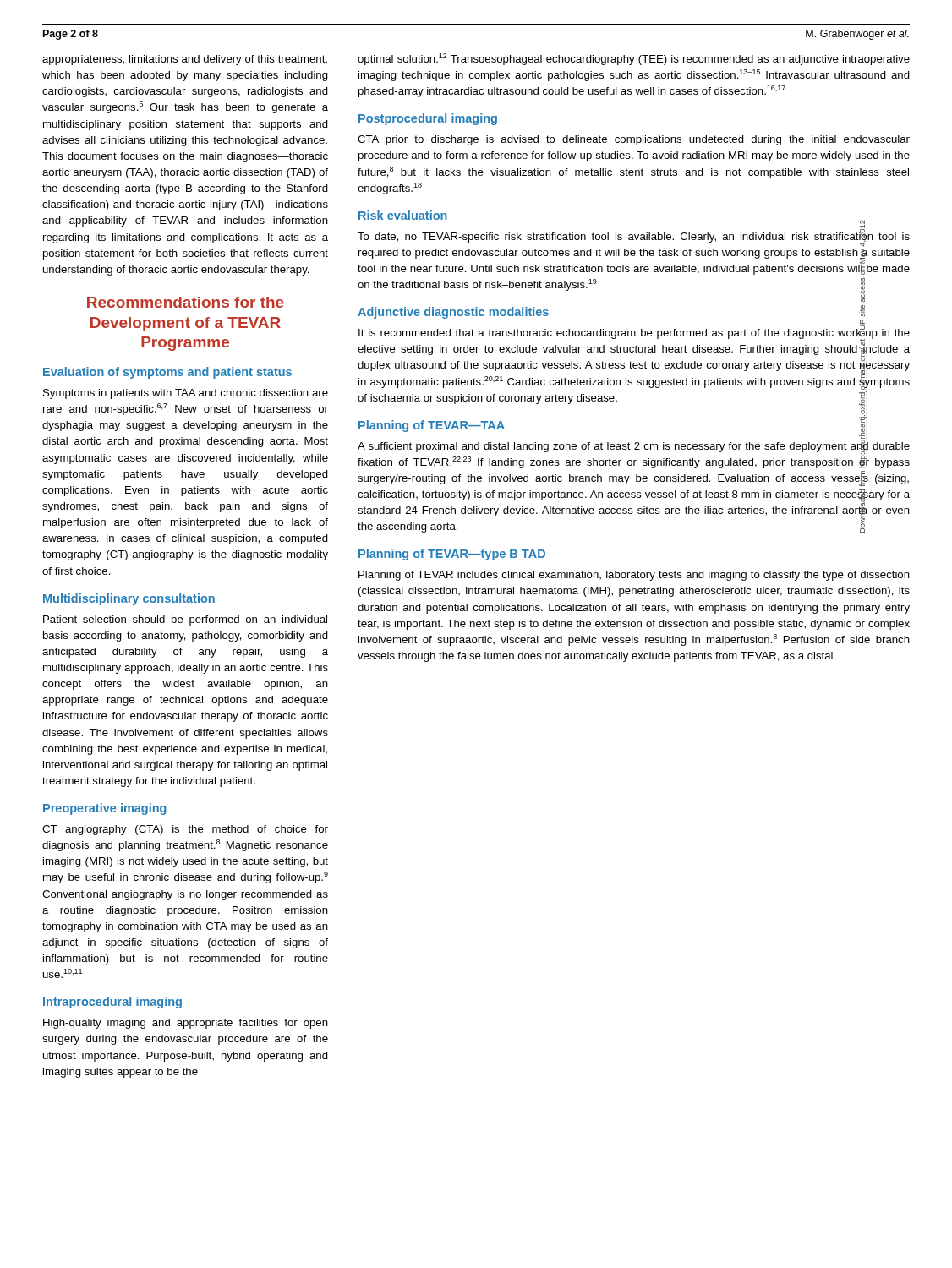Point to the text starting "CT angiography (CTA) is the method of choice"
The width and height of the screenshot is (952, 1268).
pyautogui.click(x=185, y=902)
